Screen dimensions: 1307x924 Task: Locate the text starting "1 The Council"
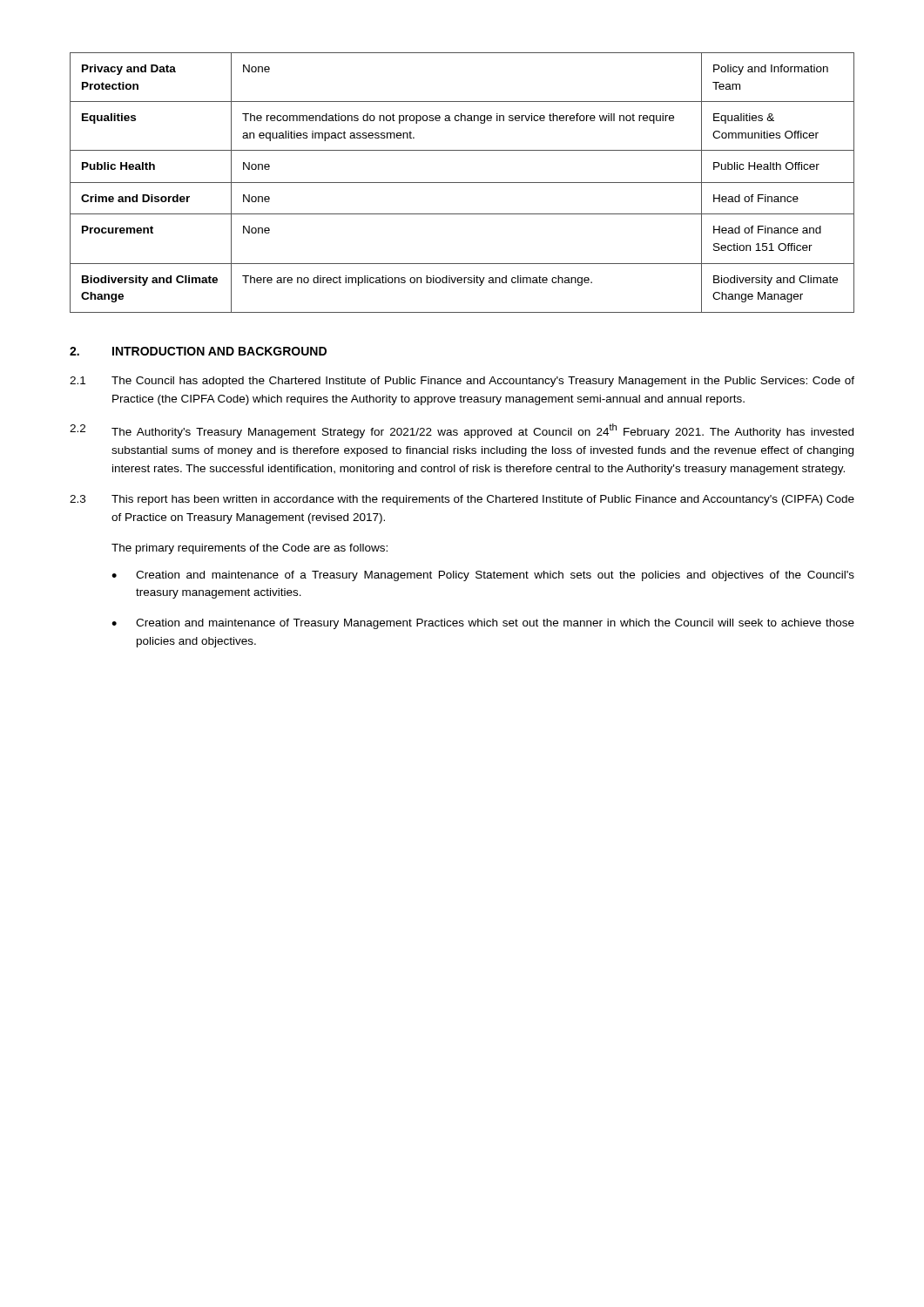coord(462,390)
